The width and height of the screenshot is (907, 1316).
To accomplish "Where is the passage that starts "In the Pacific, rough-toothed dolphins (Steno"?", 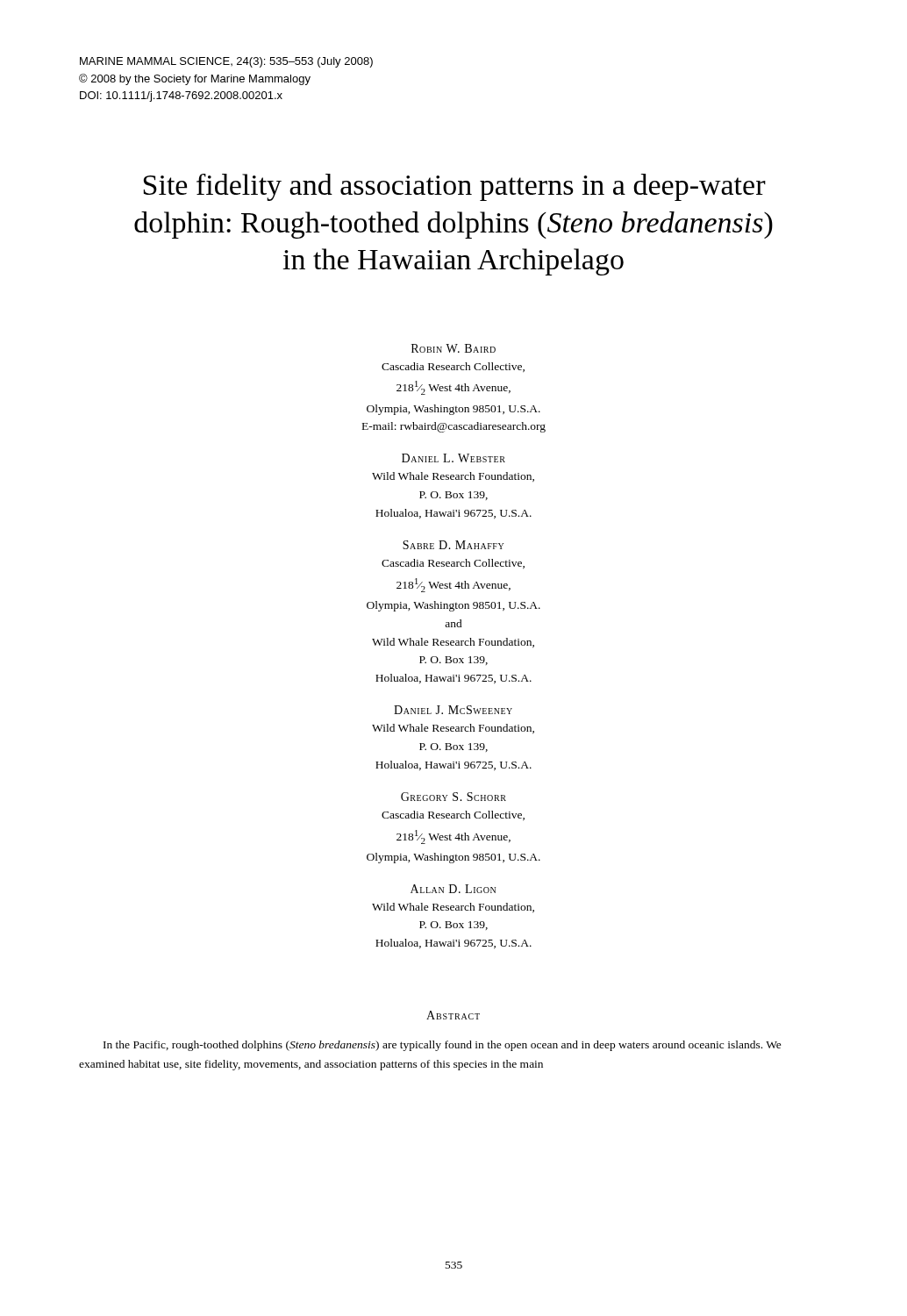I will coord(430,1054).
